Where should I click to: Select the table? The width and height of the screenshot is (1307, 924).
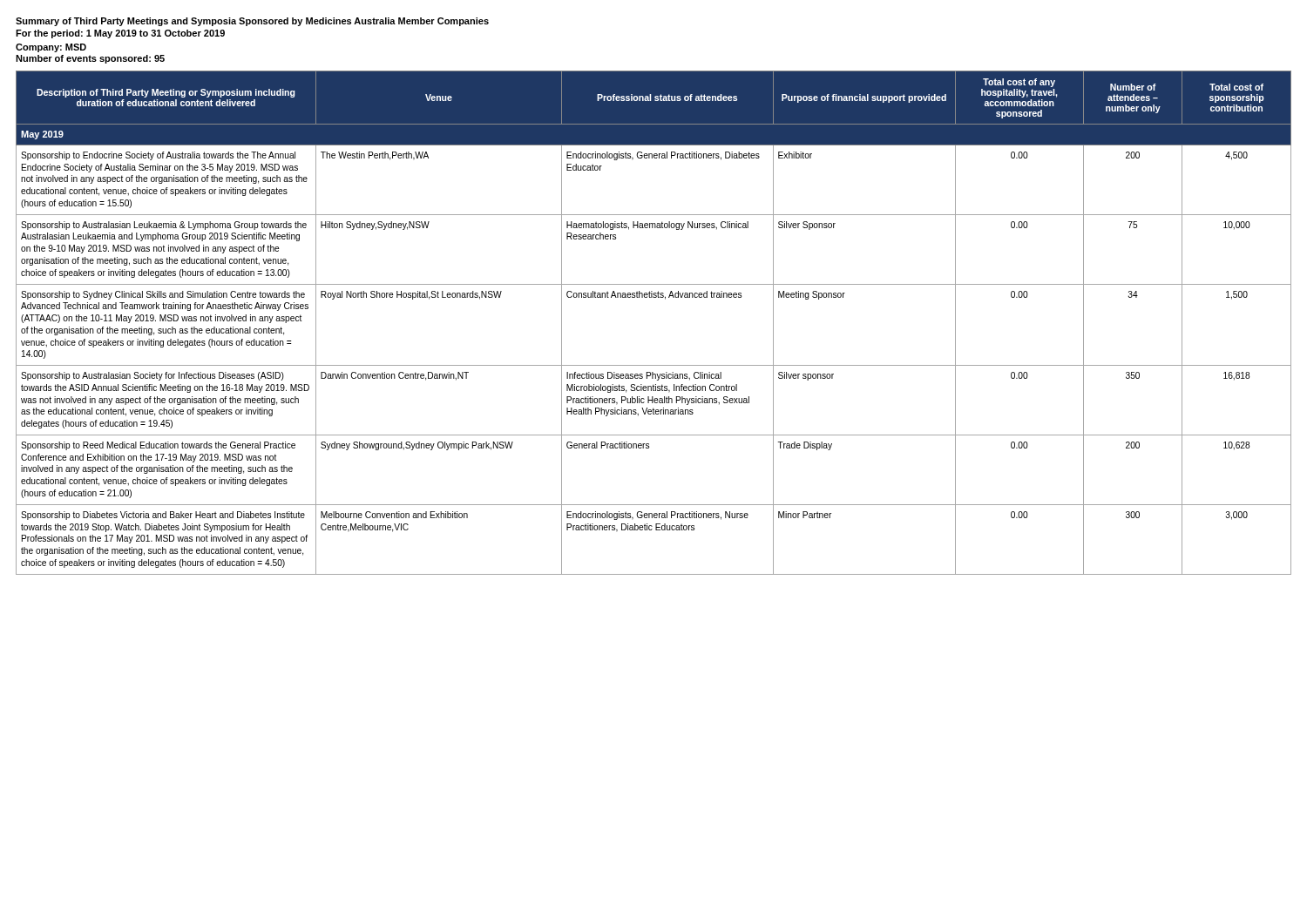tap(654, 322)
